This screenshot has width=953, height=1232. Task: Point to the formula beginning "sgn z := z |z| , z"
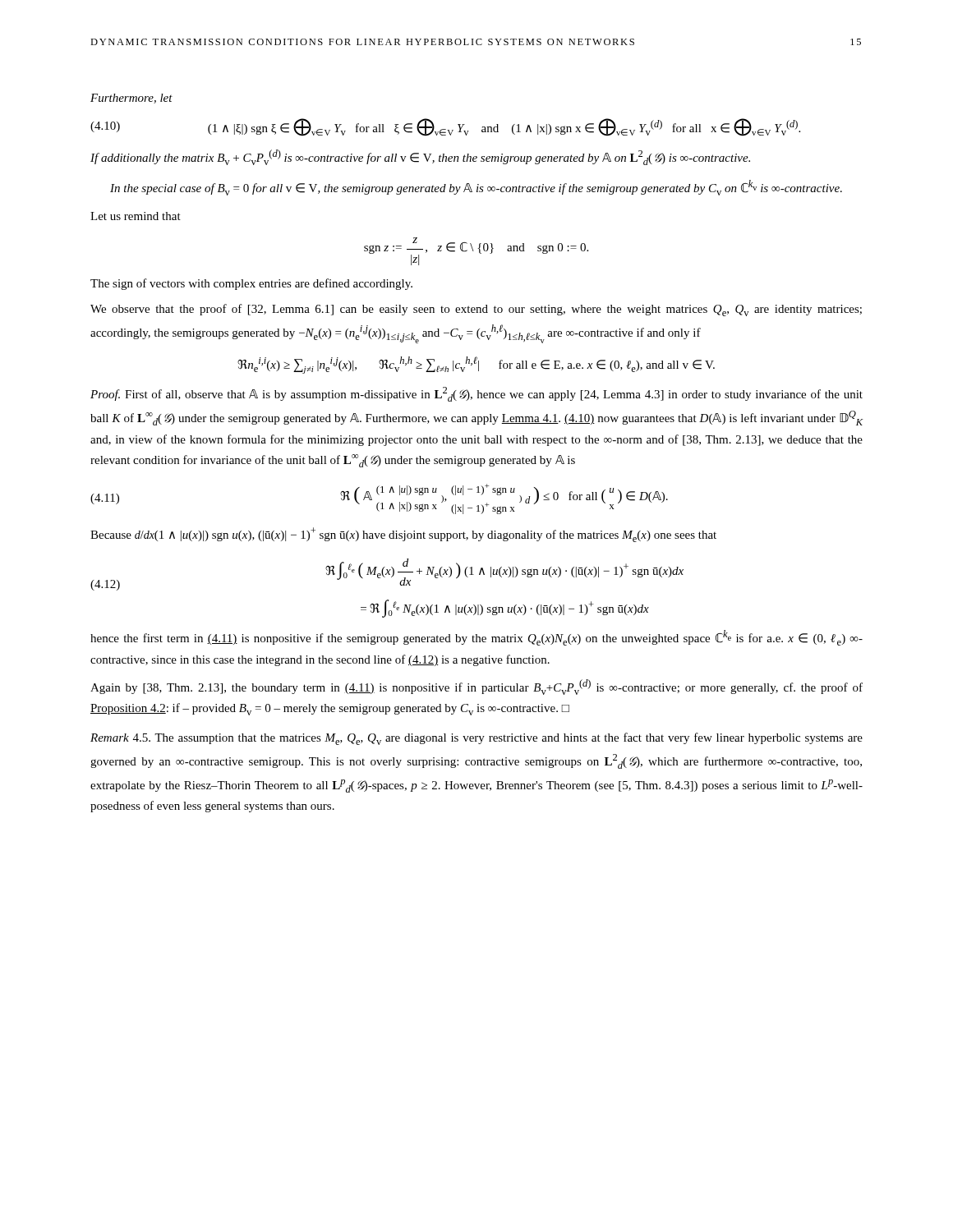476,249
